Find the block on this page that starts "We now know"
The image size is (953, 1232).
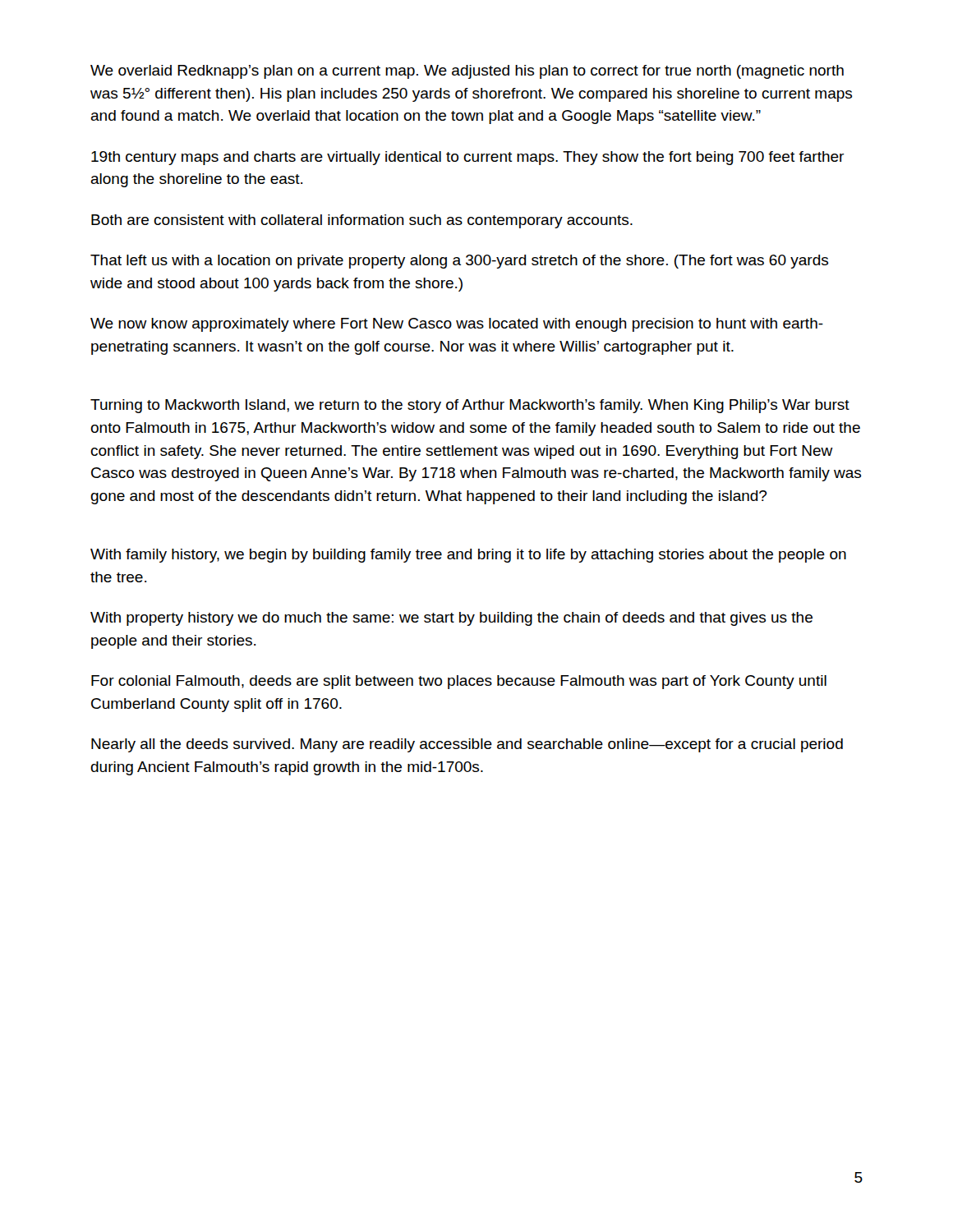tap(457, 335)
